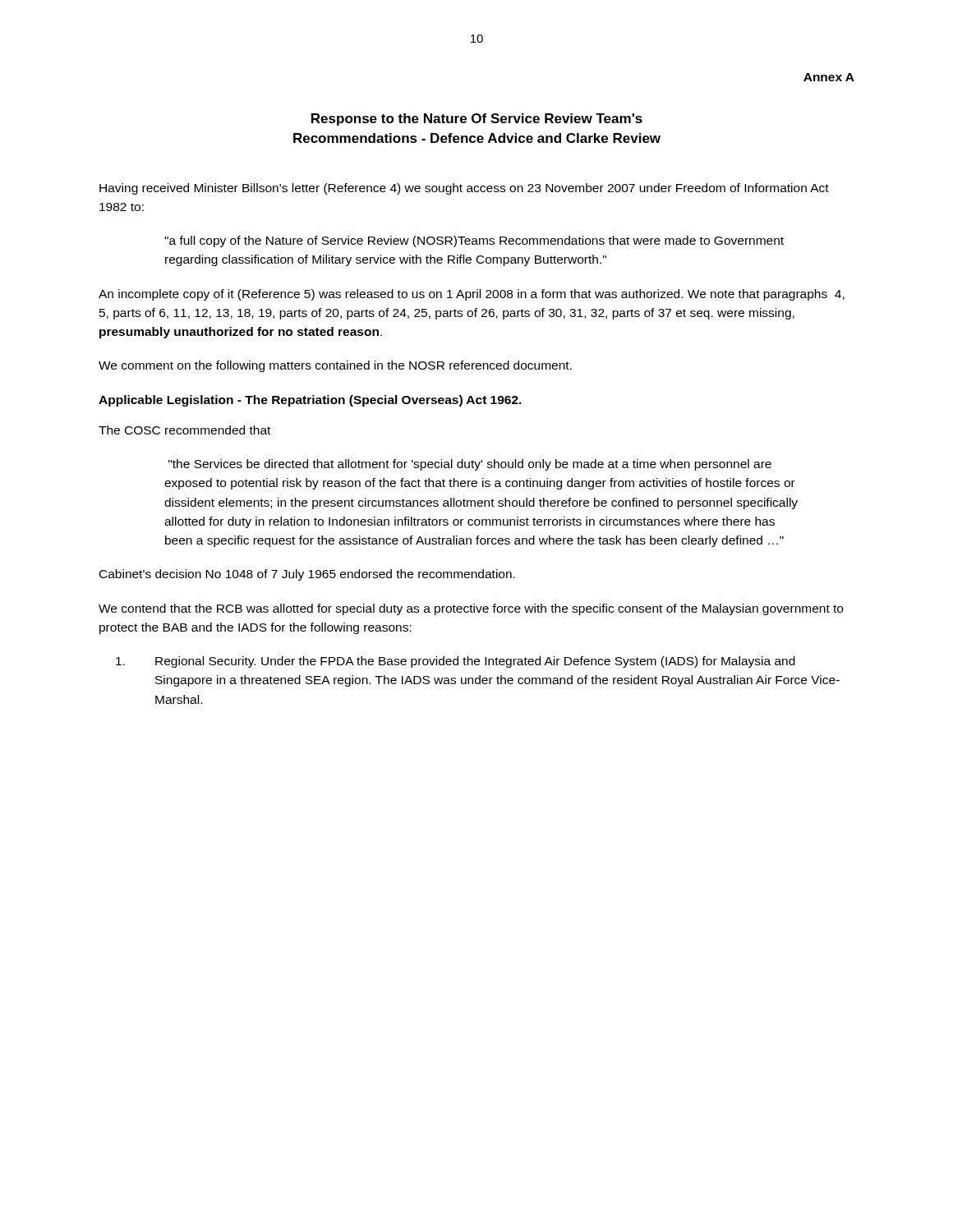
Task: Click the passage that begins "An incomplete copy of it (Reference 5)"
Action: tap(472, 312)
